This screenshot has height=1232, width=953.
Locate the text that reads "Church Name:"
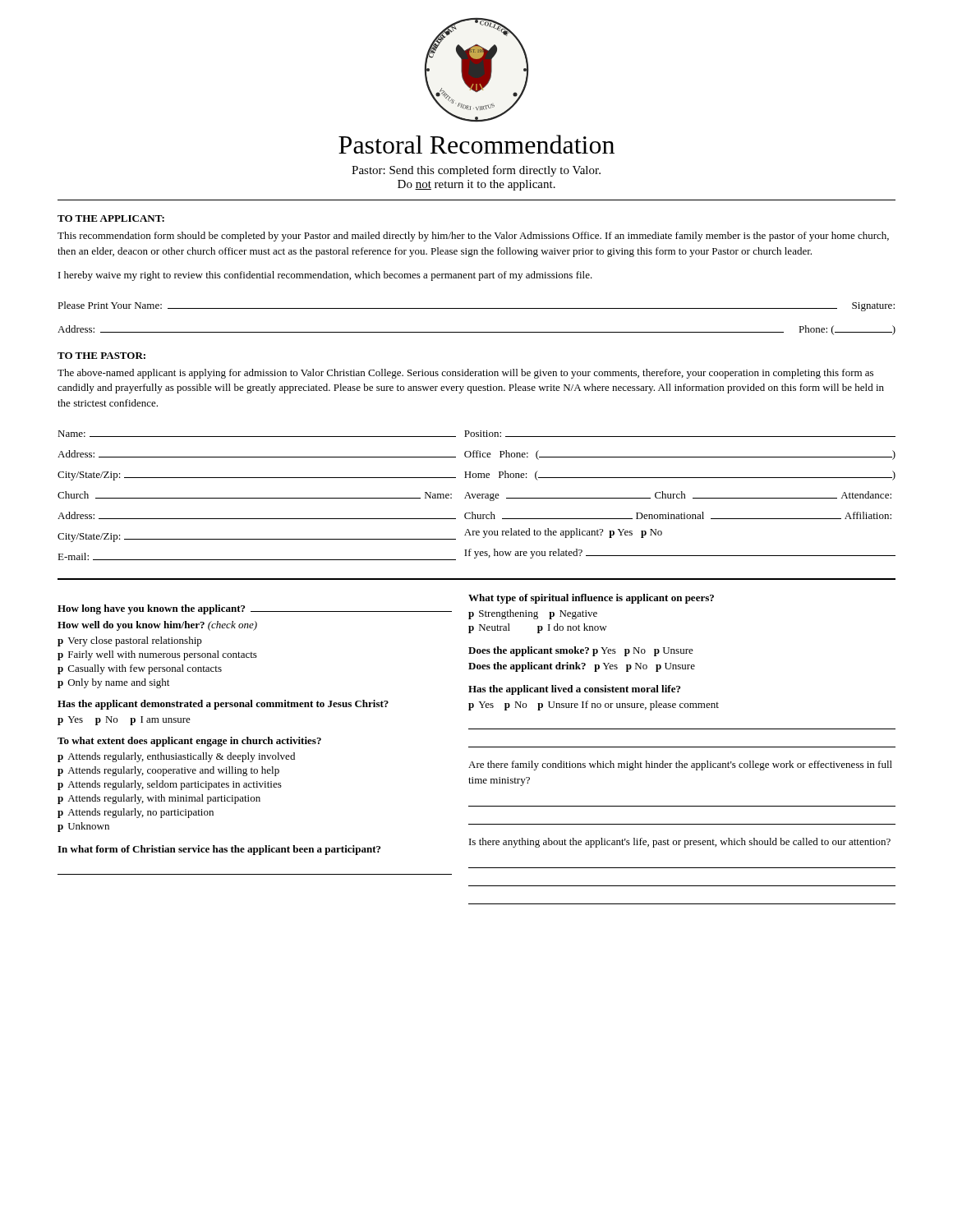(x=255, y=493)
